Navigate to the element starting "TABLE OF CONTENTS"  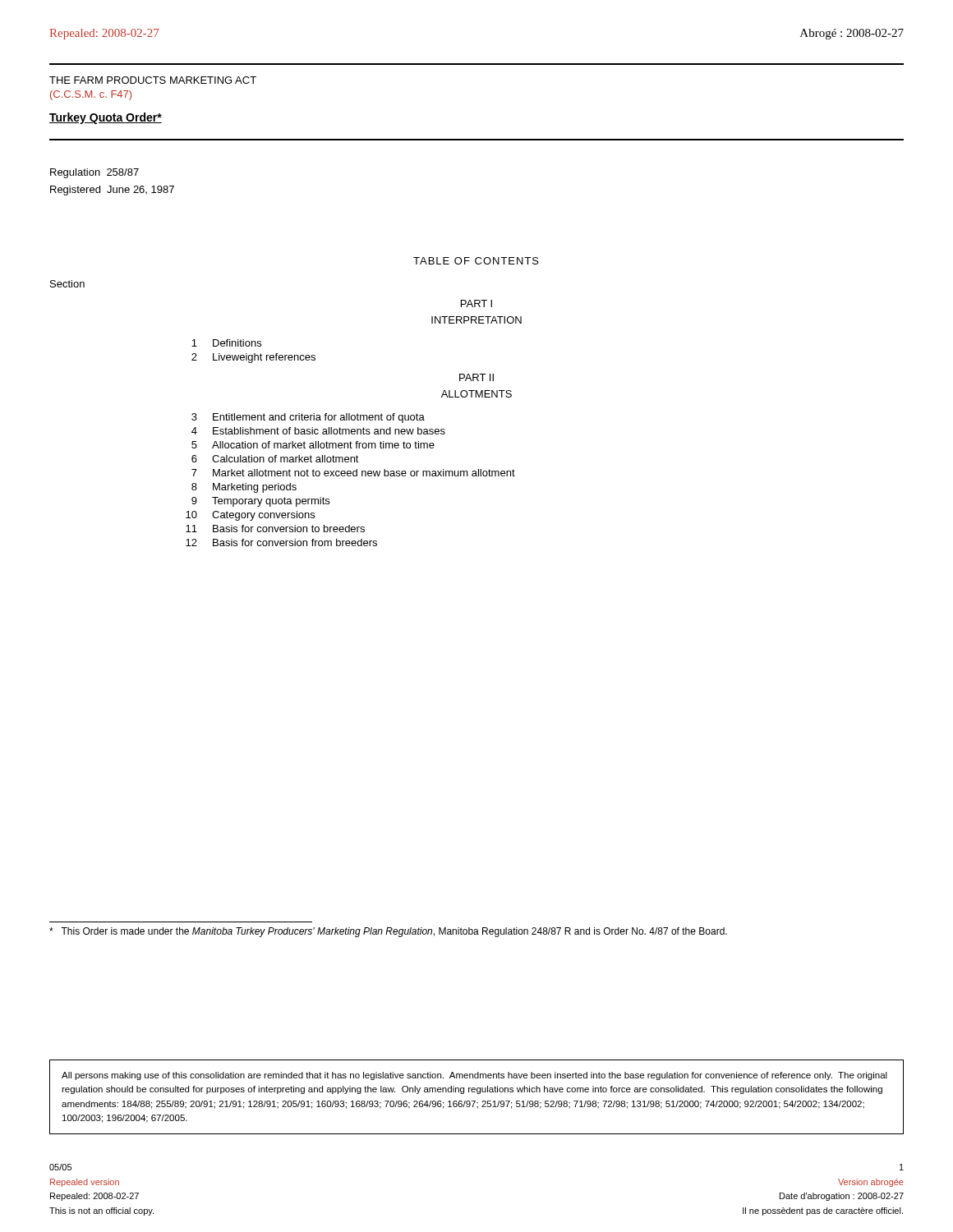476,261
